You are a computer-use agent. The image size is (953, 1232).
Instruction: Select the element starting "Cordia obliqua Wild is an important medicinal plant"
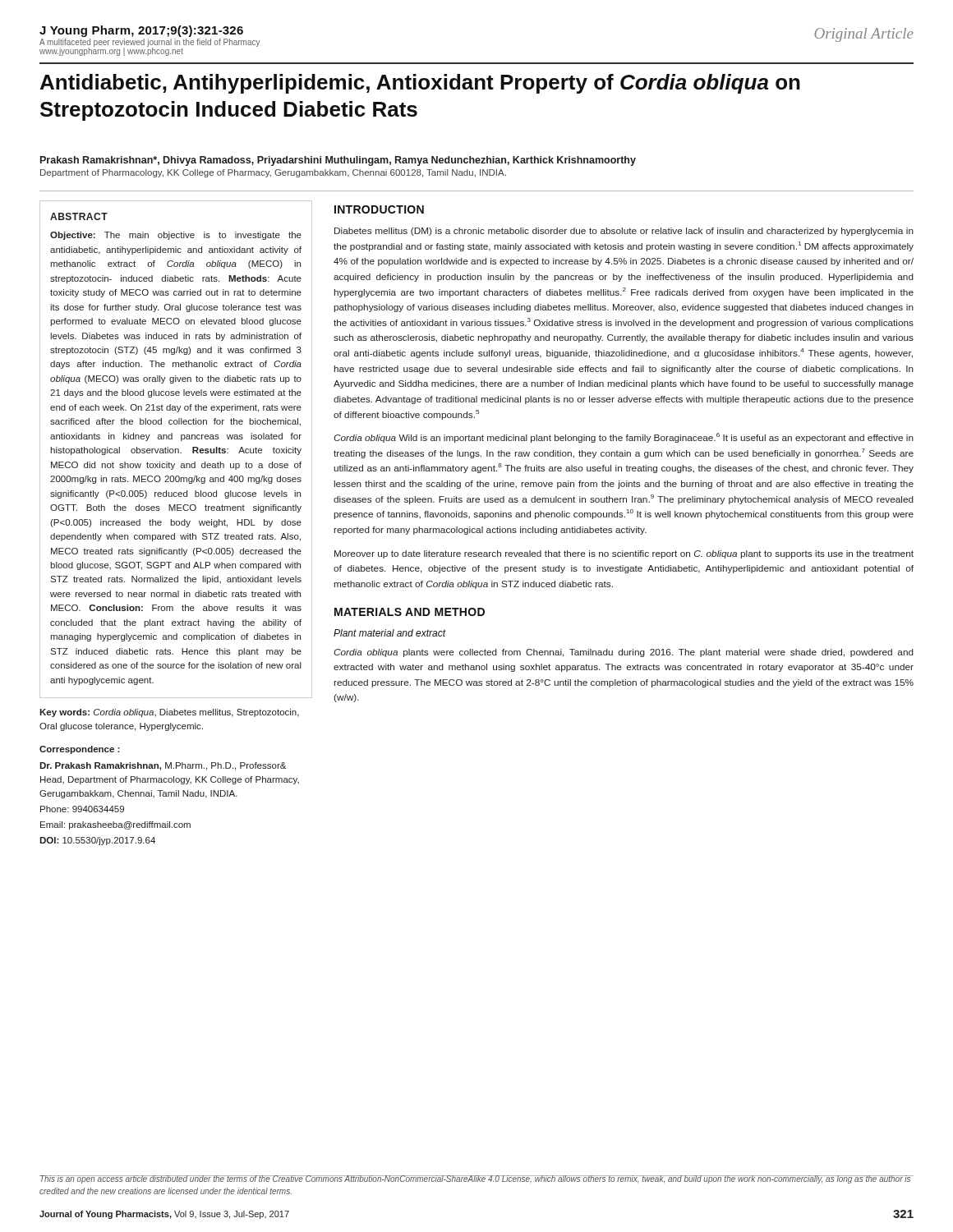(x=624, y=483)
